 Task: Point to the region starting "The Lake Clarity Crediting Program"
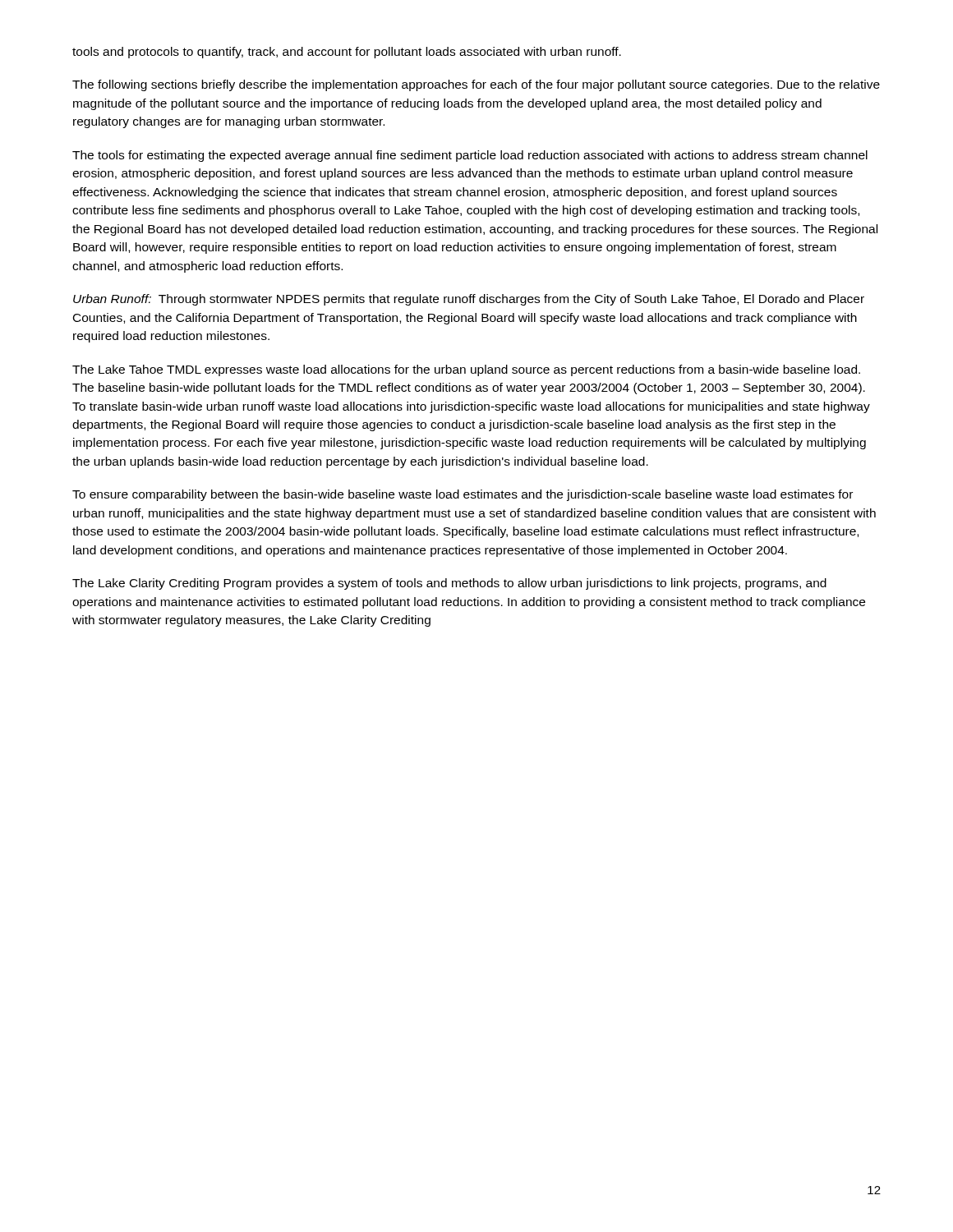pyautogui.click(x=469, y=601)
